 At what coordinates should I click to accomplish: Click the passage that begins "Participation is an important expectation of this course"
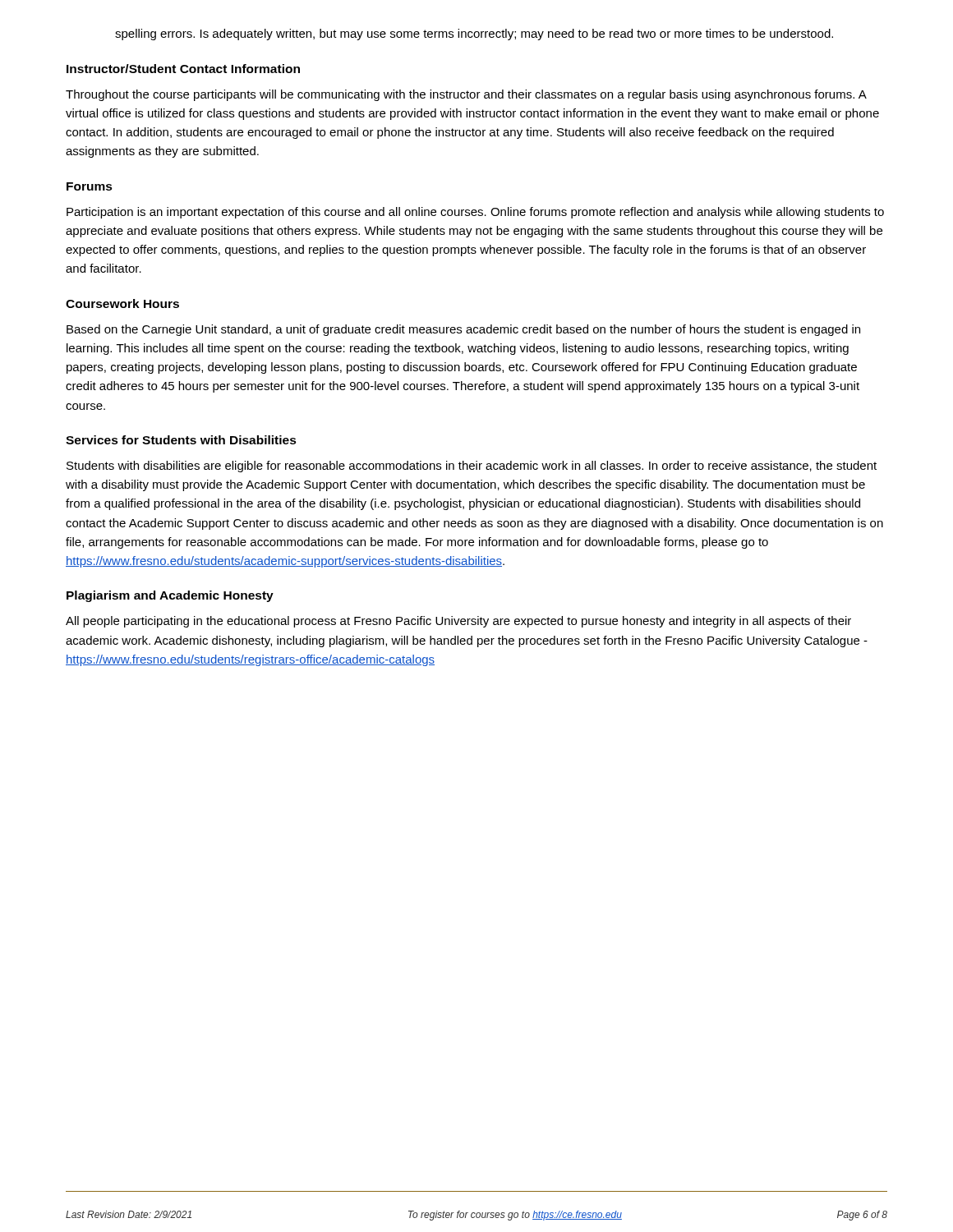click(475, 240)
